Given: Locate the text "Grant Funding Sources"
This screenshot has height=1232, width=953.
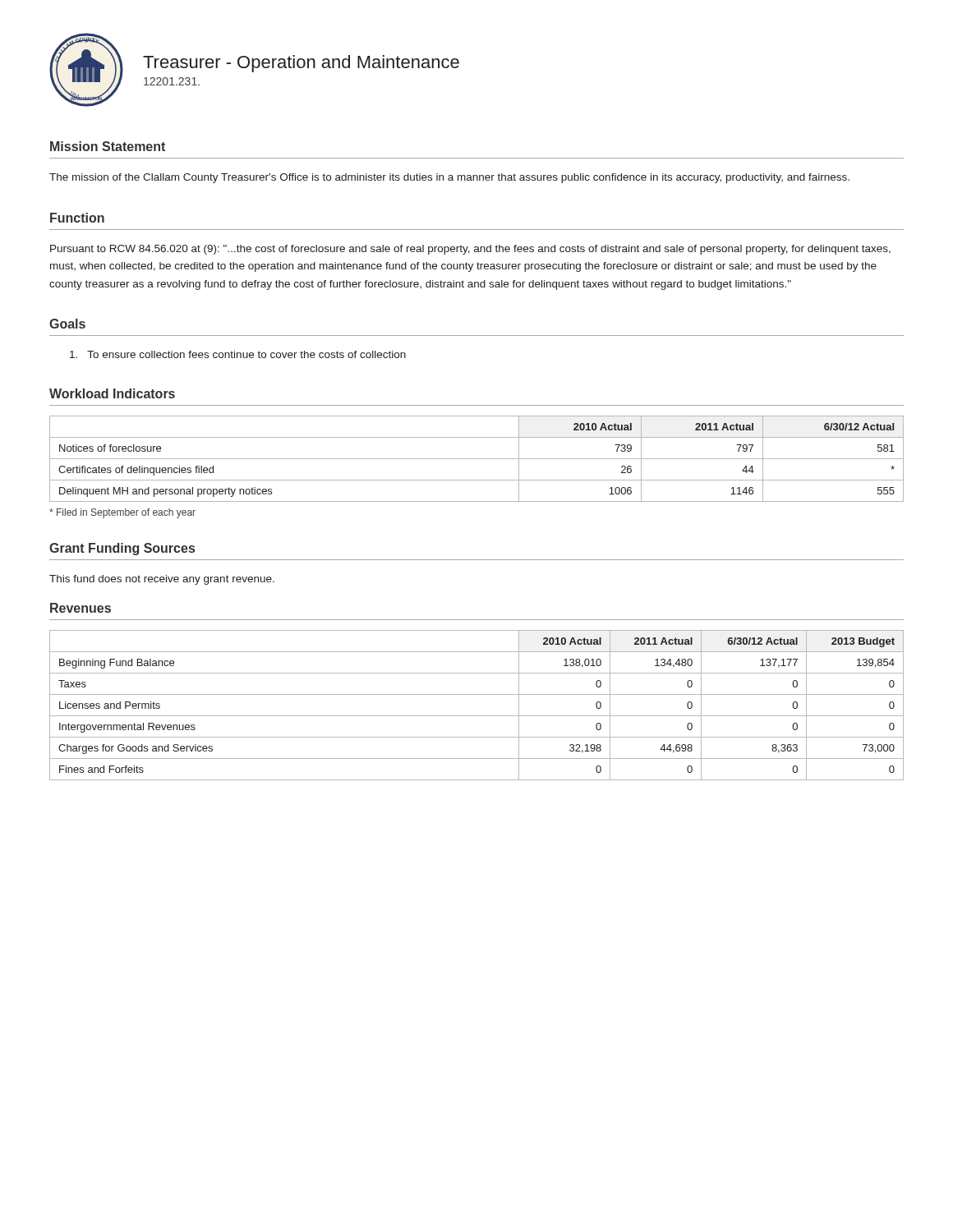Looking at the screenshot, I should [x=122, y=548].
